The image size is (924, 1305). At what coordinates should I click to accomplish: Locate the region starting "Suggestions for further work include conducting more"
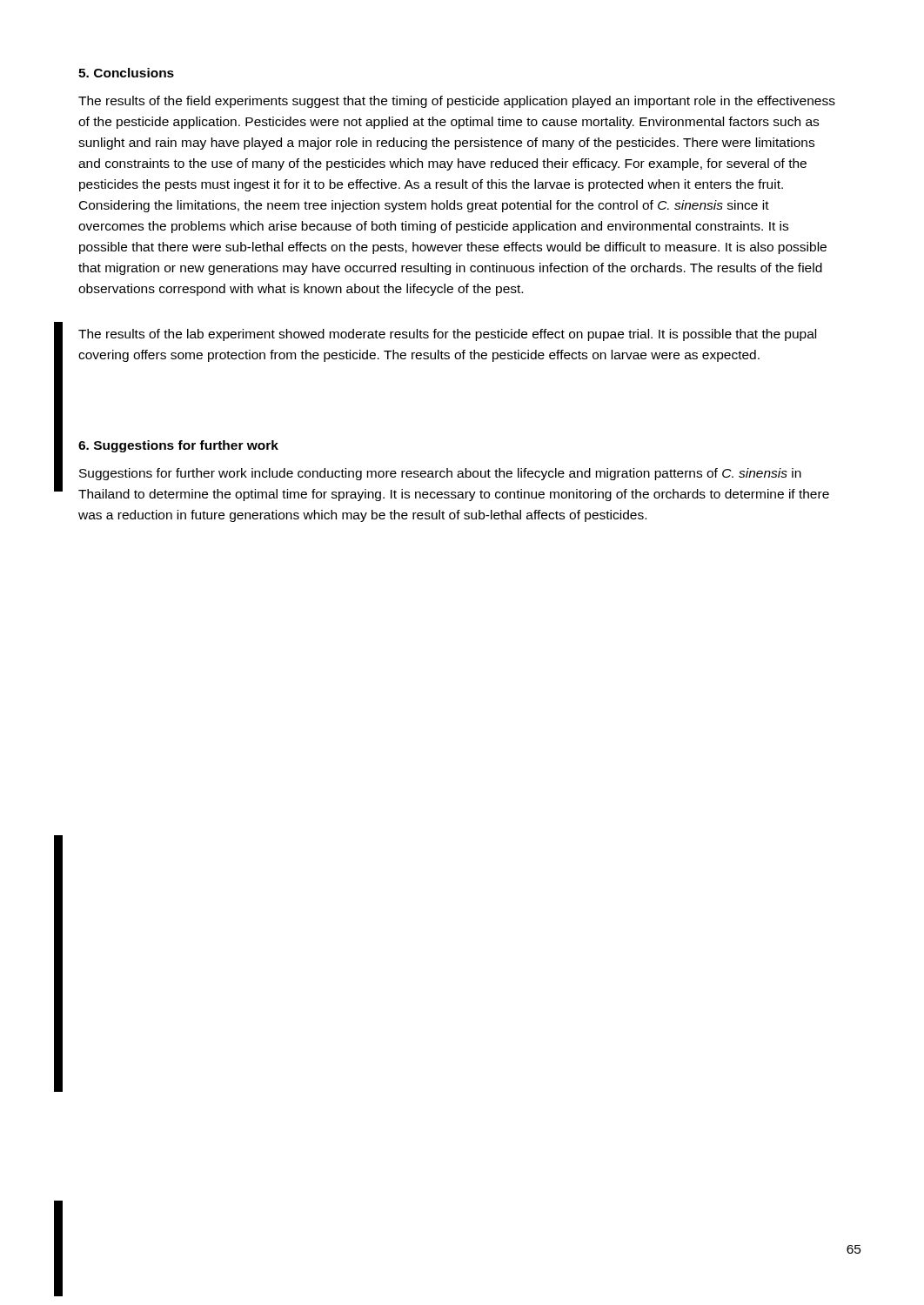(454, 494)
